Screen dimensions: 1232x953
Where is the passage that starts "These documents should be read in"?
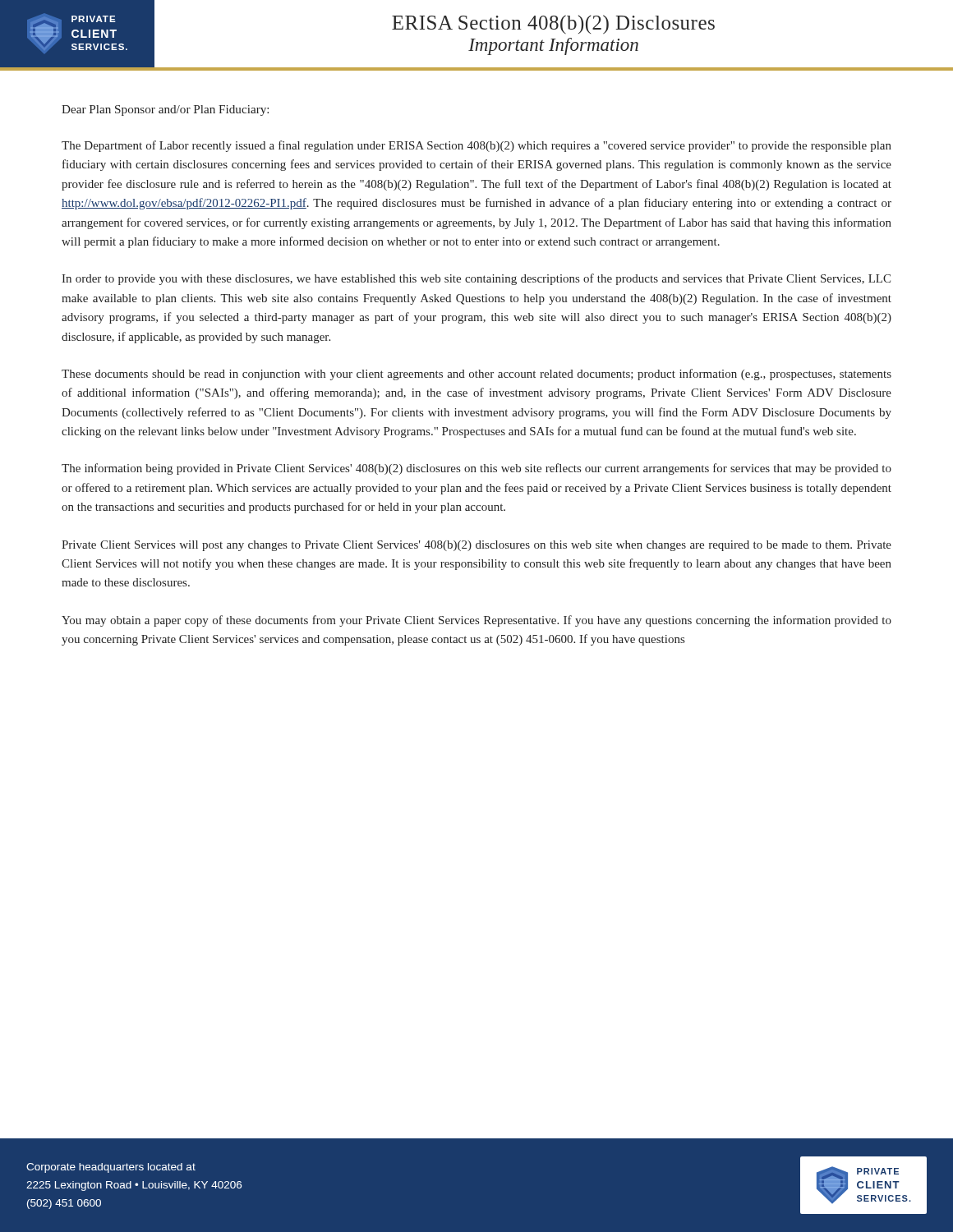pyautogui.click(x=476, y=402)
